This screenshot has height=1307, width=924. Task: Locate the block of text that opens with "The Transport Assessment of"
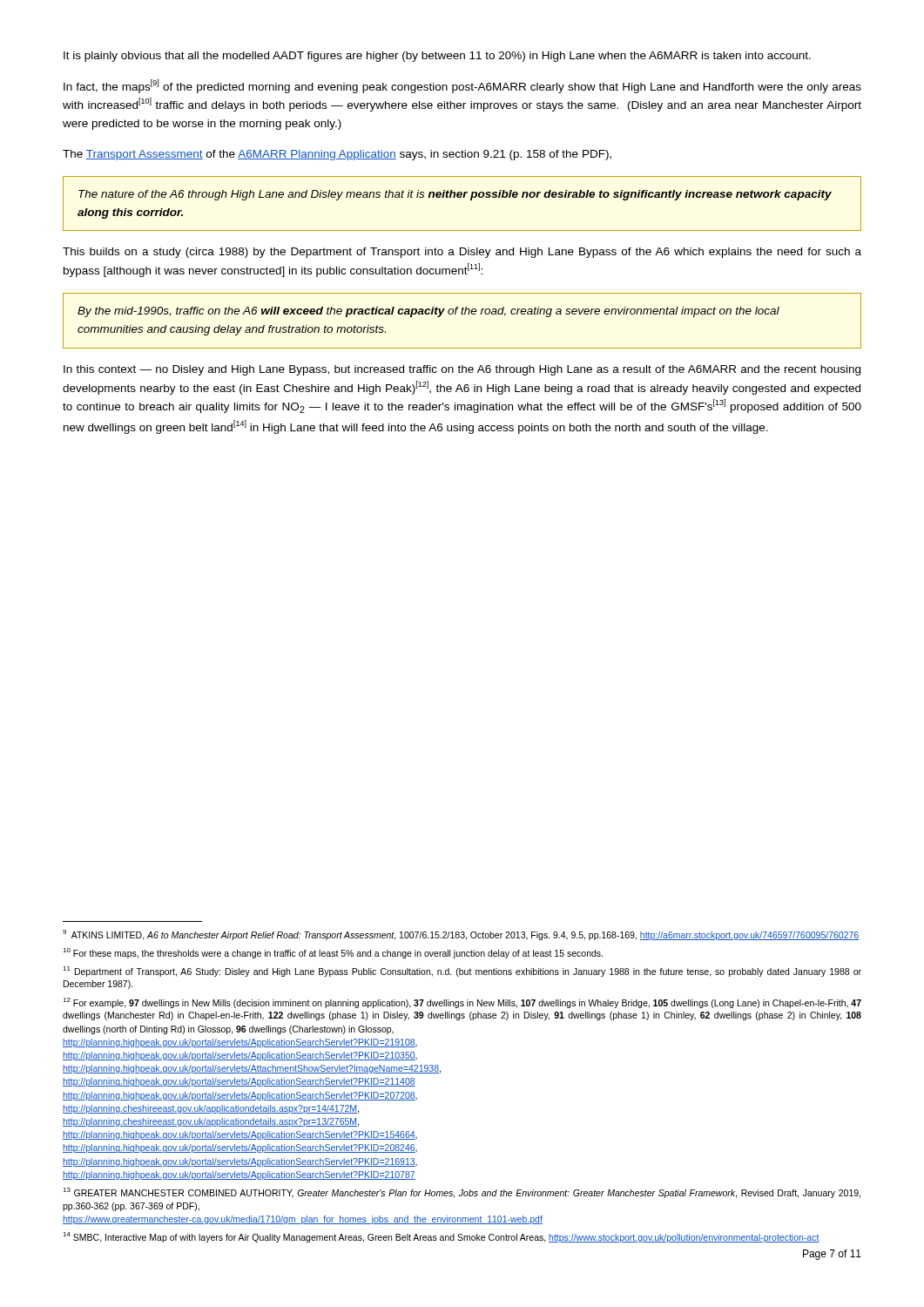pyautogui.click(x=338, y=154)
